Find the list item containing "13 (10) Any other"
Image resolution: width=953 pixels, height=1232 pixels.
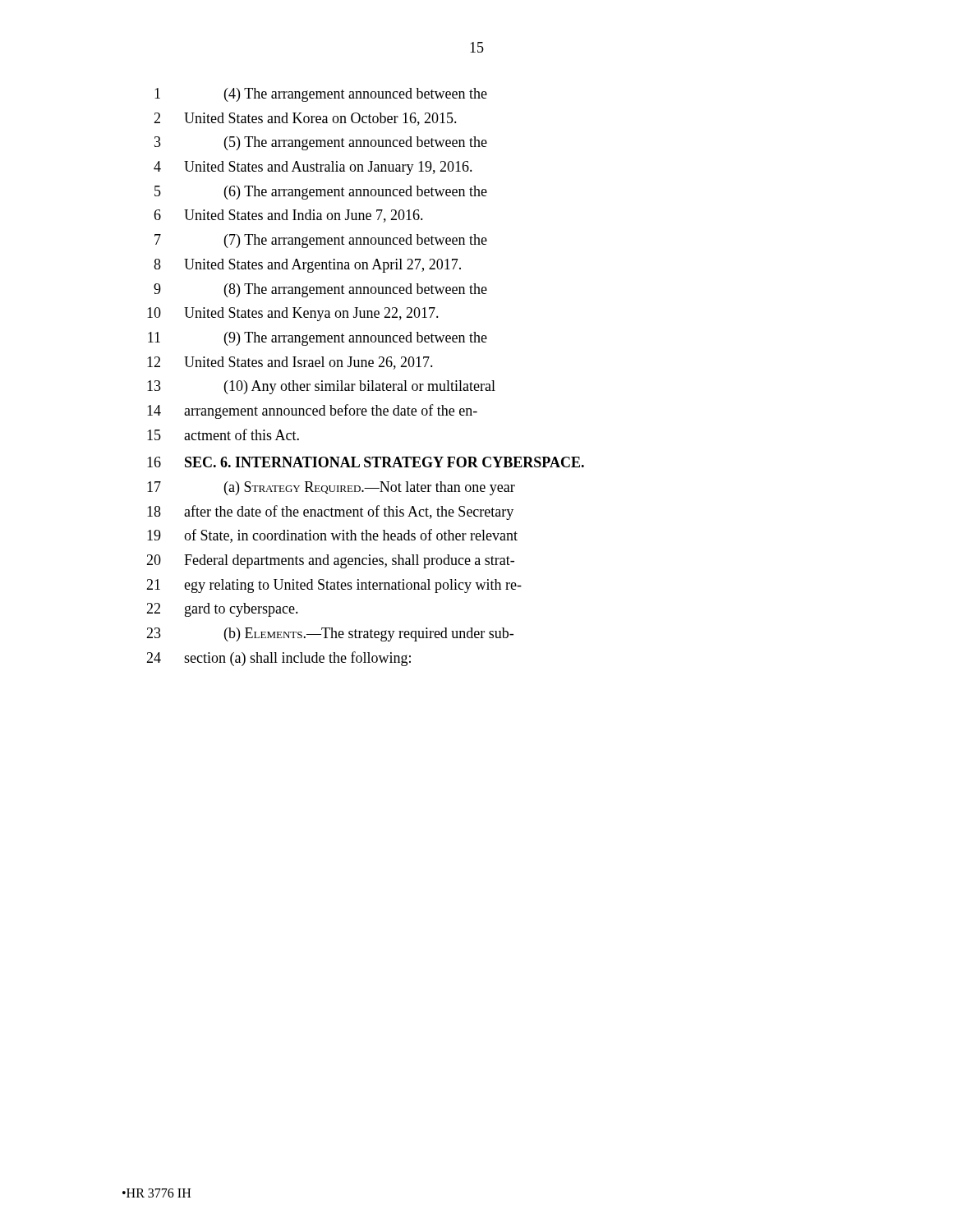pos(496,387)
